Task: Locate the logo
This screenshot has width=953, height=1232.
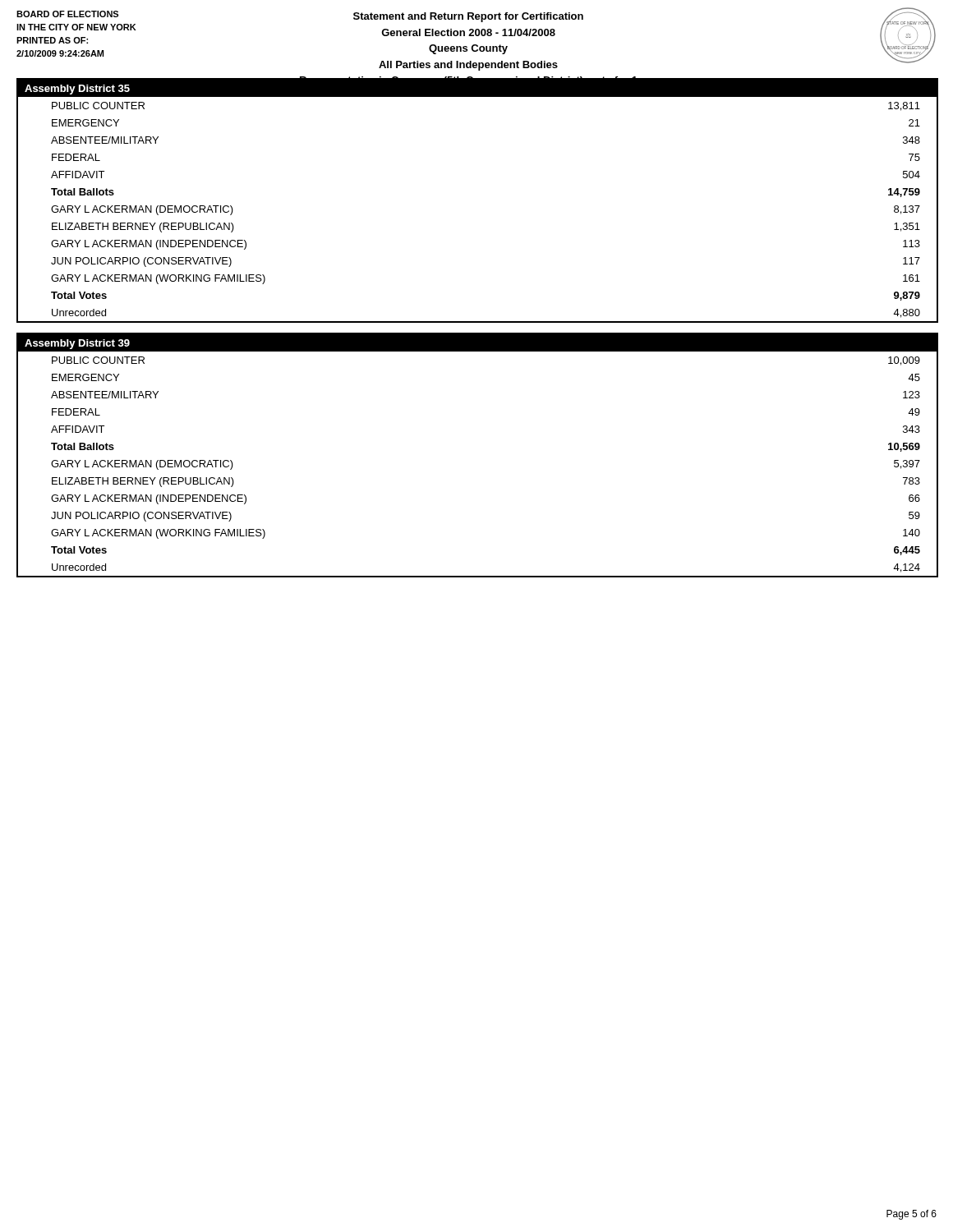Action: 908,35
